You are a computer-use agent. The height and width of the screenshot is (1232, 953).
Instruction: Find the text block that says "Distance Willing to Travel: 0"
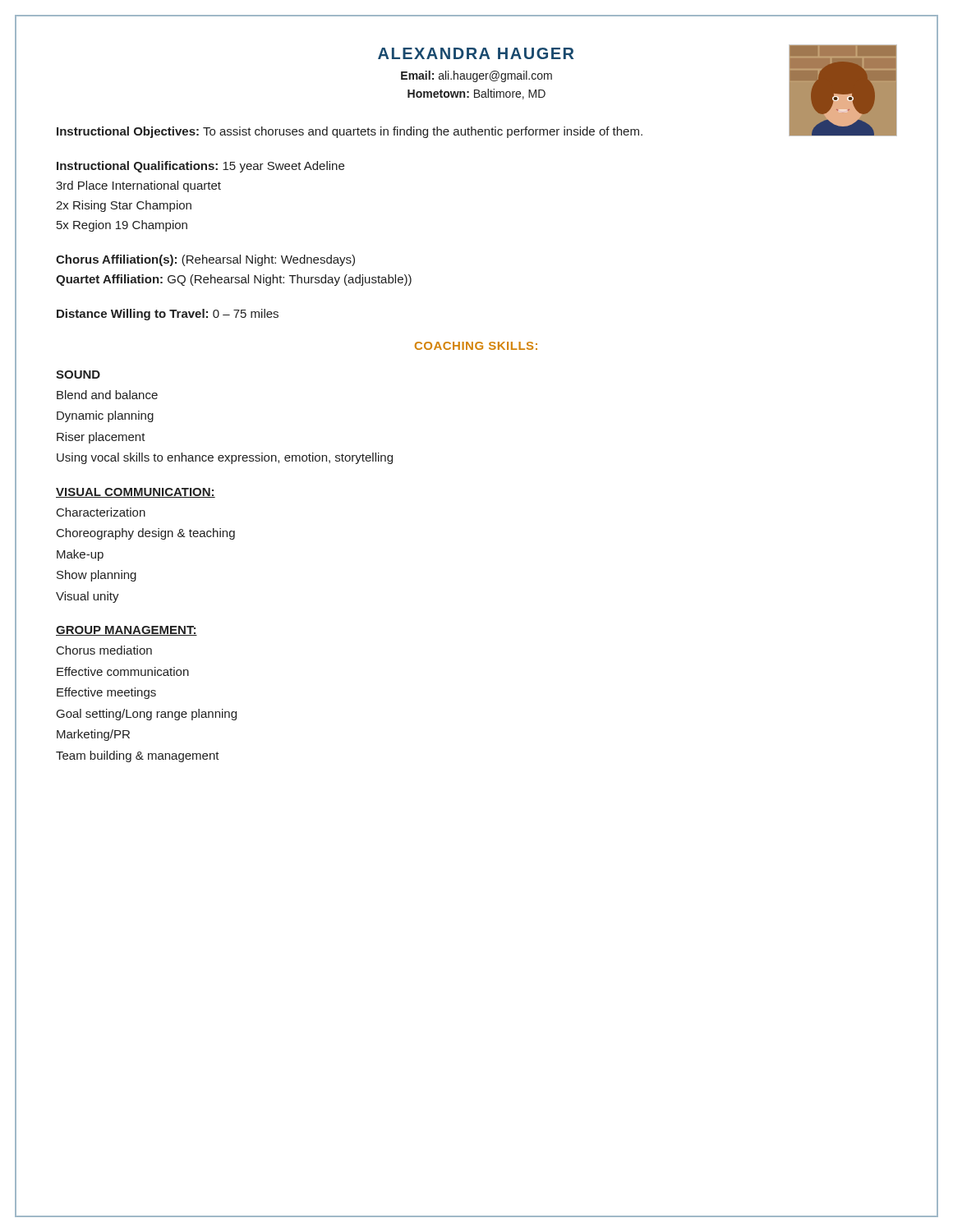tap(167, 313)
